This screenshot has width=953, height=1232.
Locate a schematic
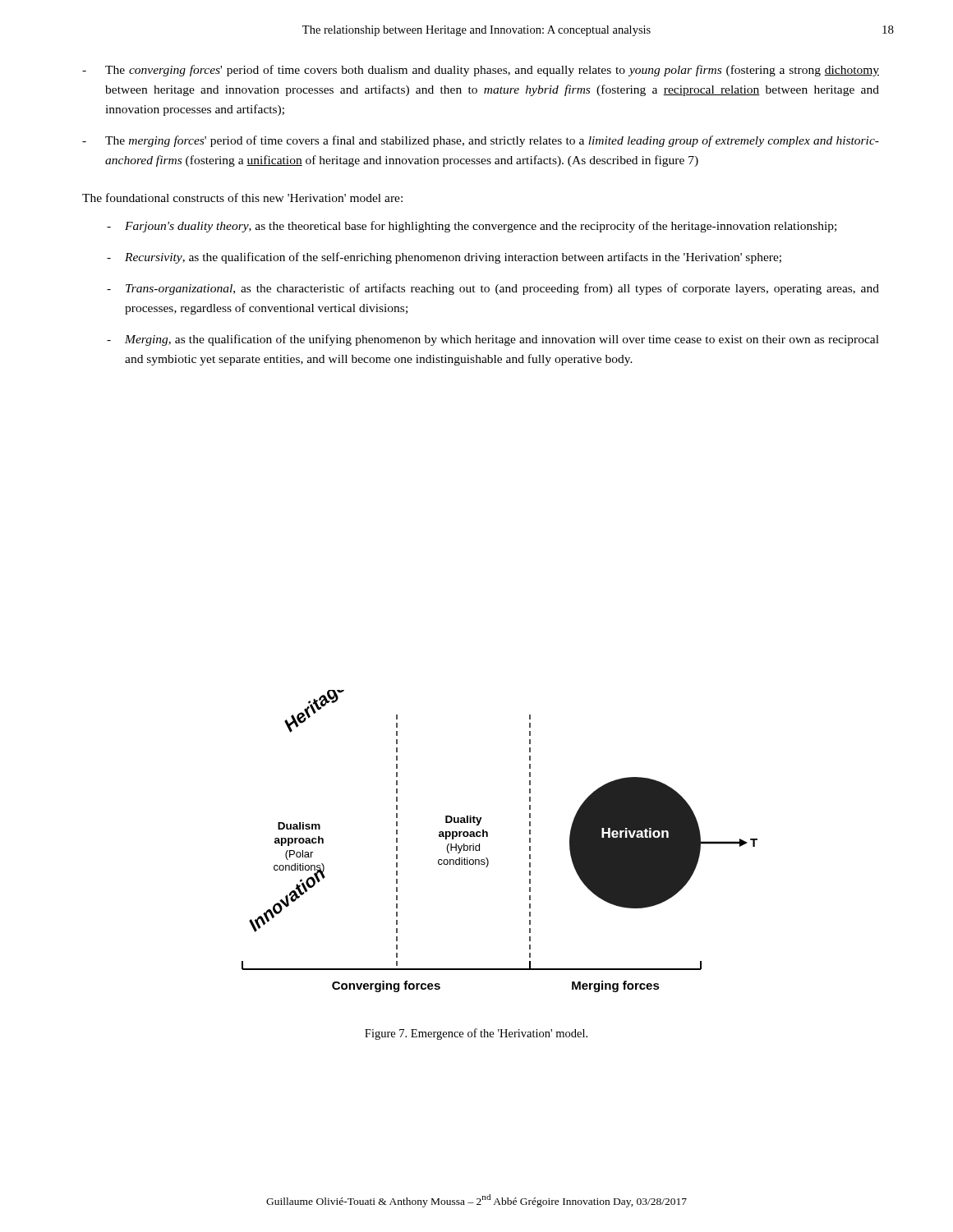481,850
